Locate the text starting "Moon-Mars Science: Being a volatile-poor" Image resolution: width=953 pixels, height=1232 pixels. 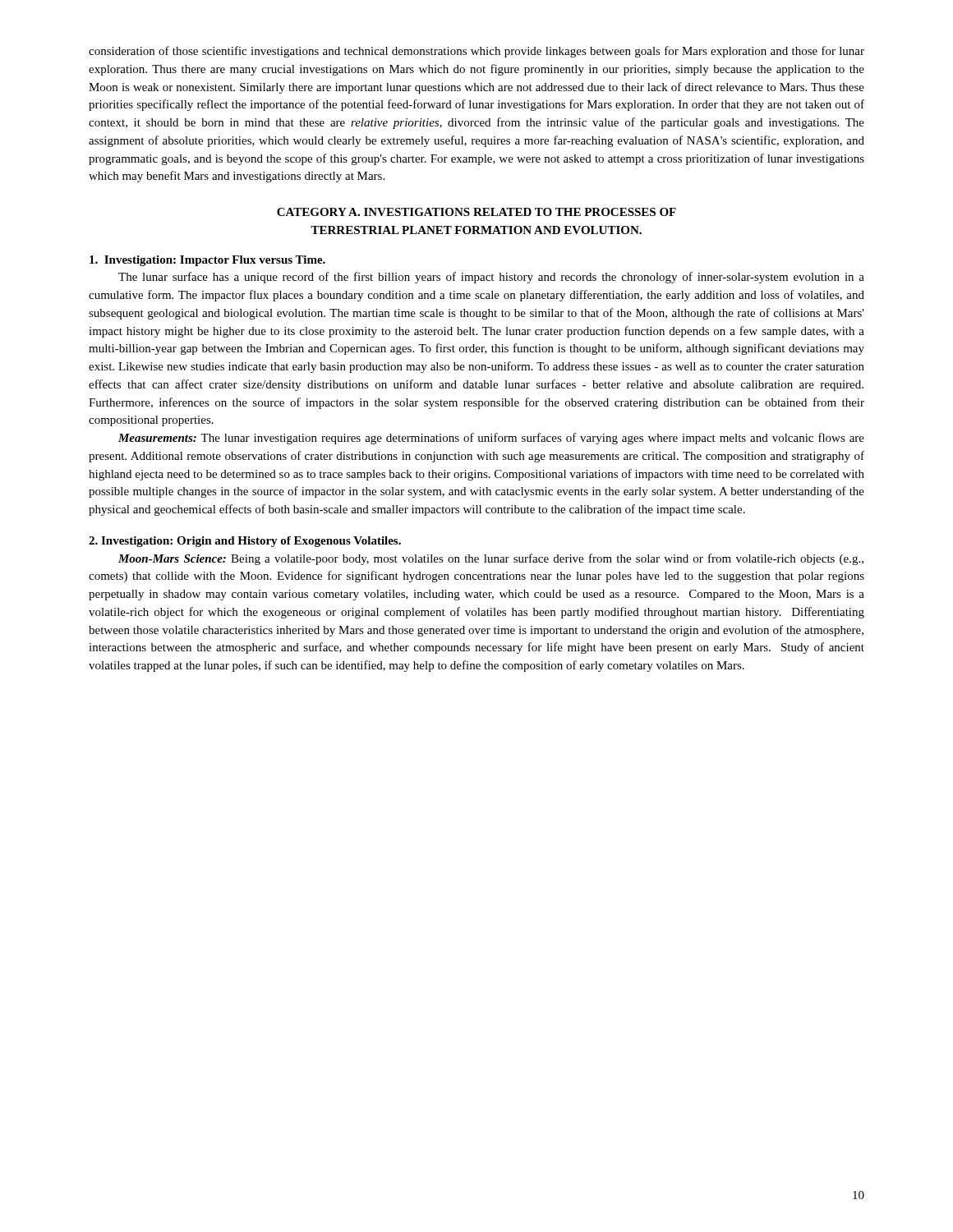click(x=476, y=612)
